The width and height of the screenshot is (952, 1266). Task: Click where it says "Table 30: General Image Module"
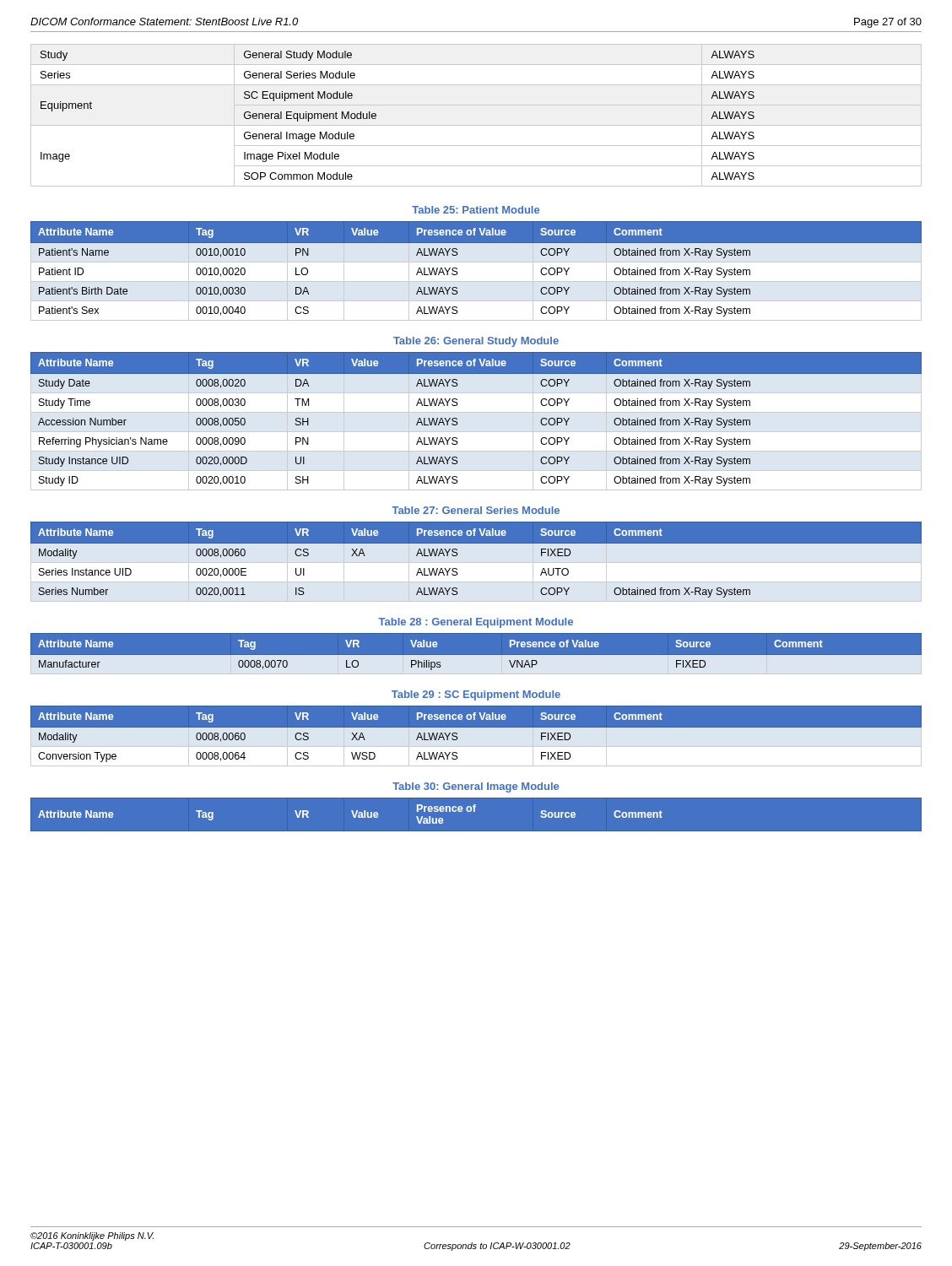[476, 786]
